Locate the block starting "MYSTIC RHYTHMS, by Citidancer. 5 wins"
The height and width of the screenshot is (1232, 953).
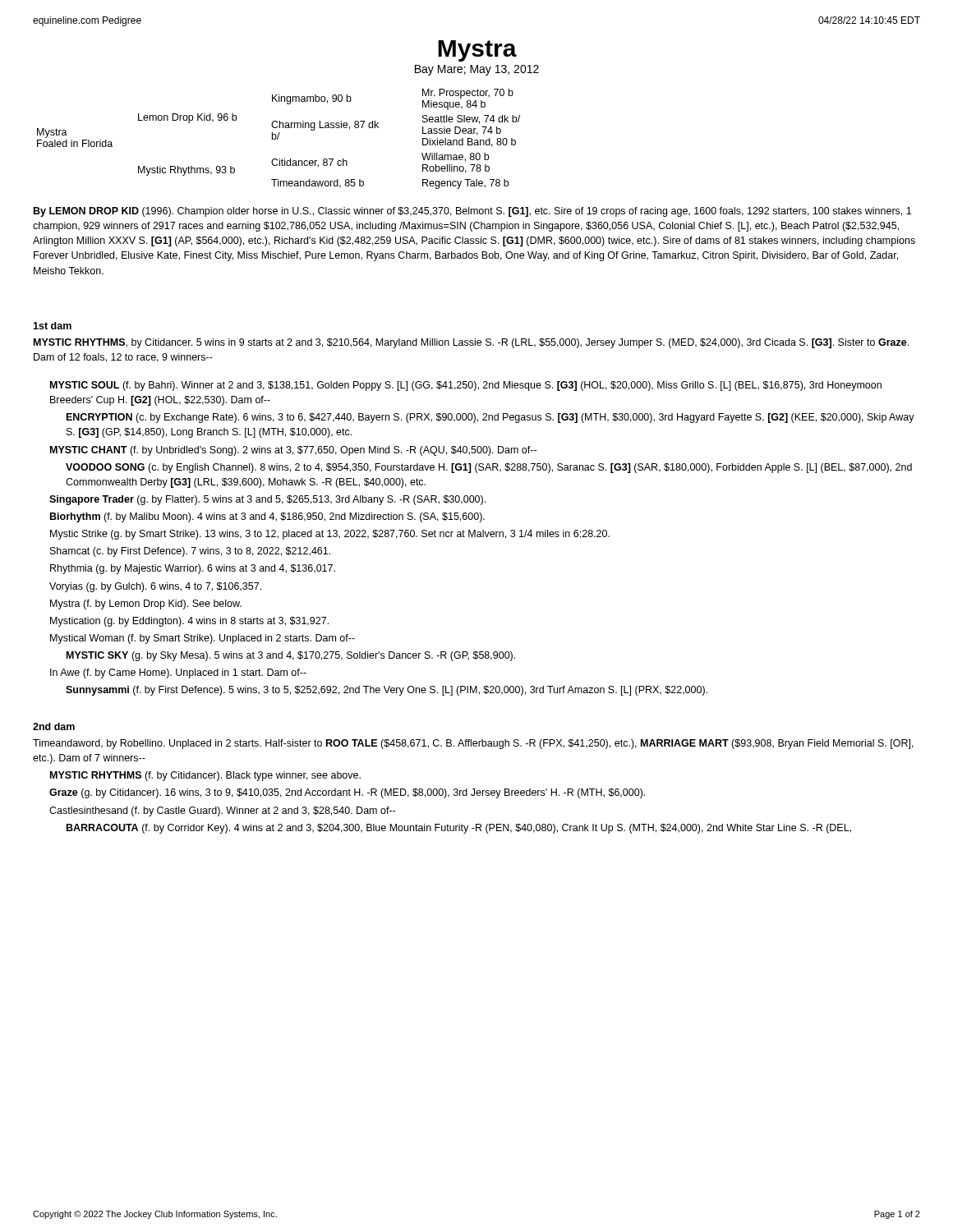click(476, 350)
